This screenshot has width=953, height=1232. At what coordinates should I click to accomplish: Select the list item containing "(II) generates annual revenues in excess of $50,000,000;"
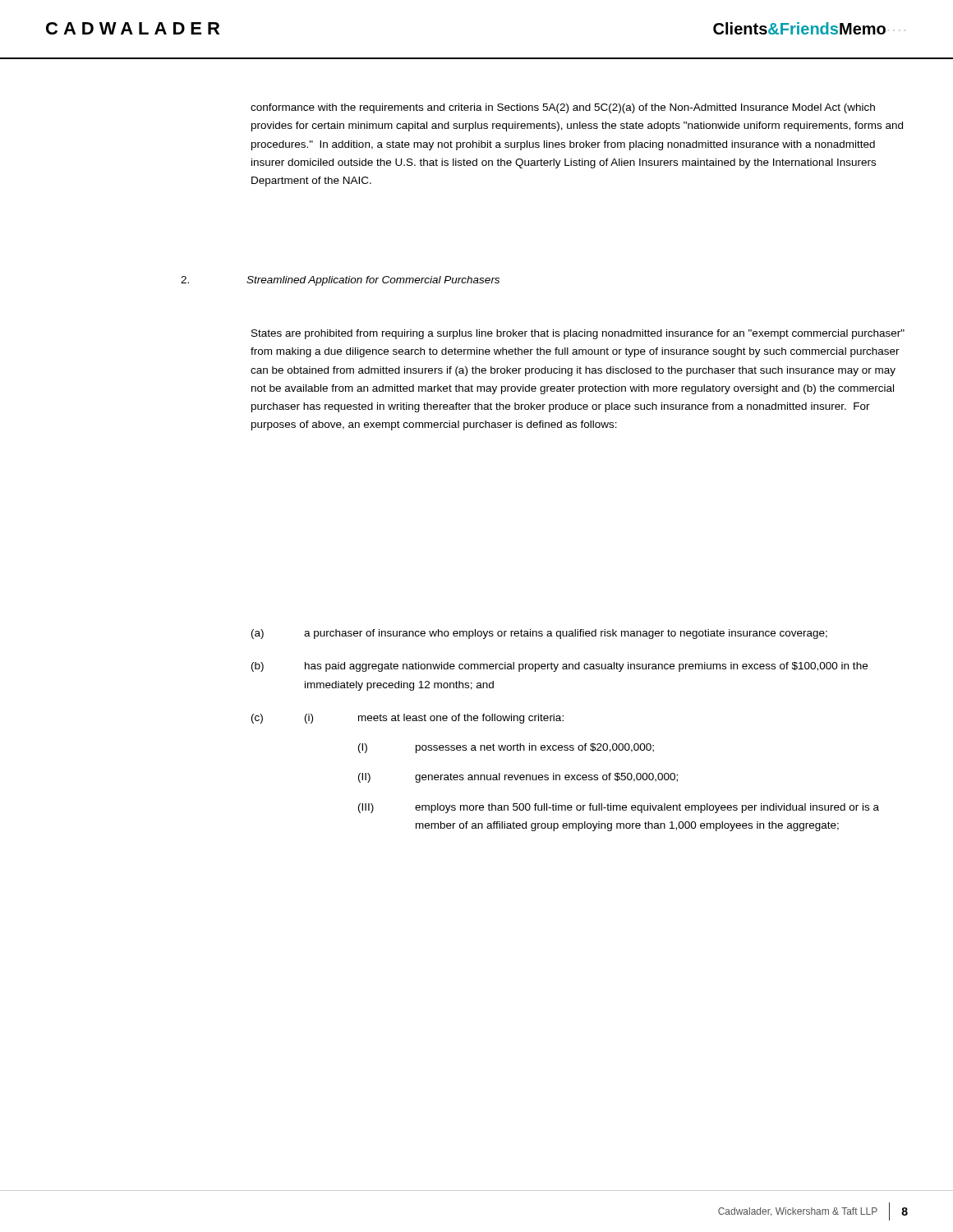pyautogui.click(x=633, y=777)
